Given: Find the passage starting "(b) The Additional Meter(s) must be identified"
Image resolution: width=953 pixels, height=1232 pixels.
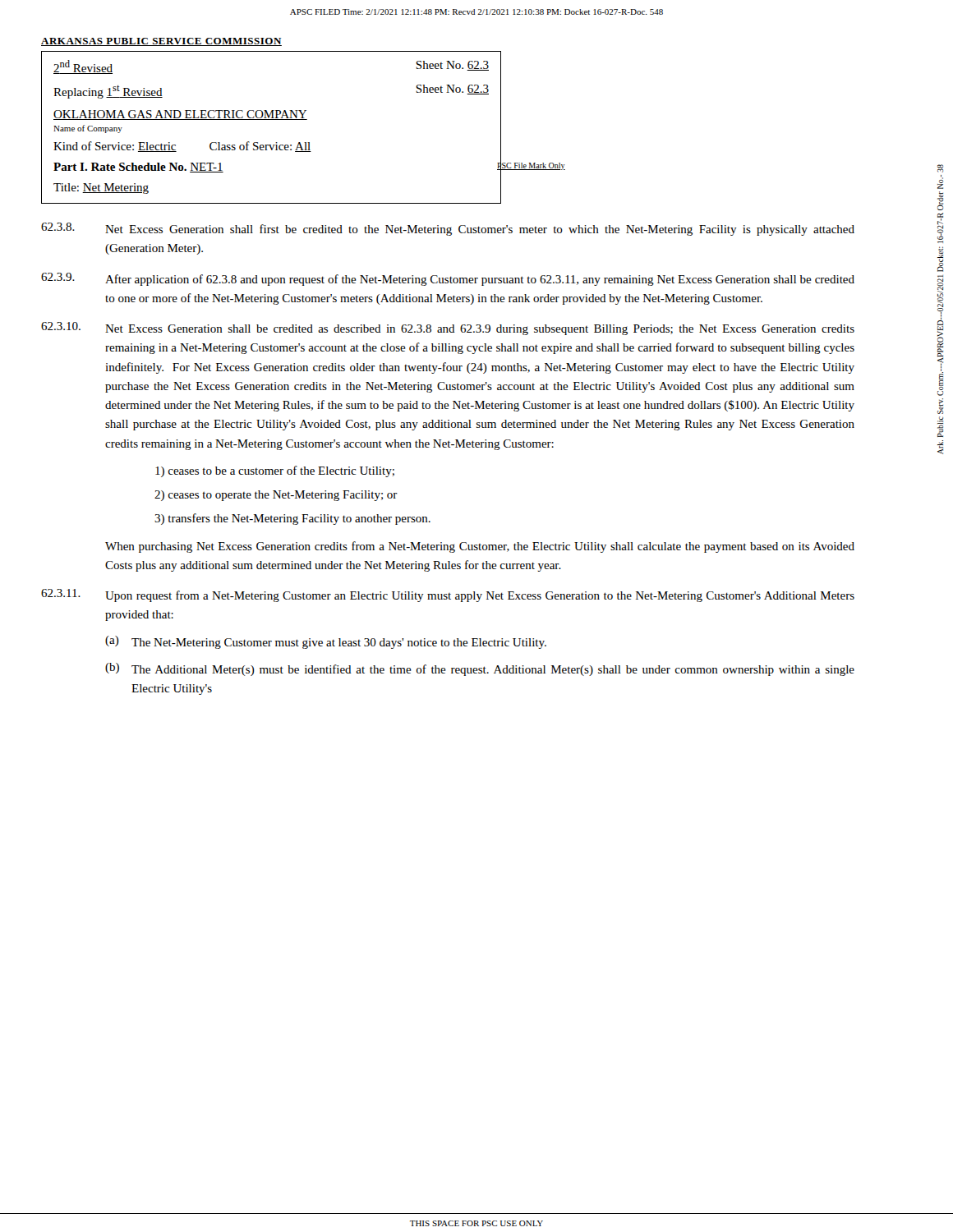Looking at the screenshot, I should pyautogui.click(x=480, y=679).
